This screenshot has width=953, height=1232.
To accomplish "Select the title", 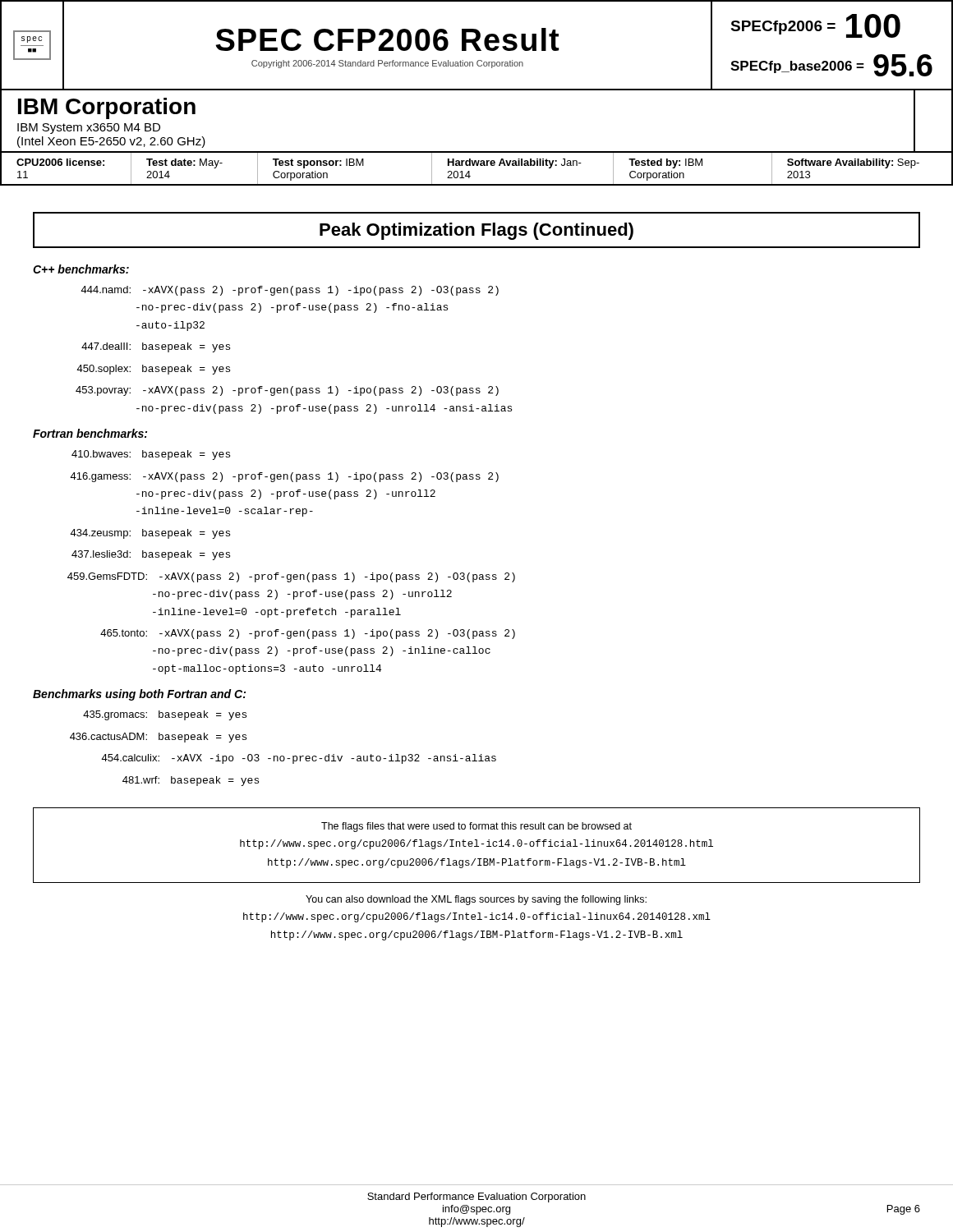I will click(476, 230).
